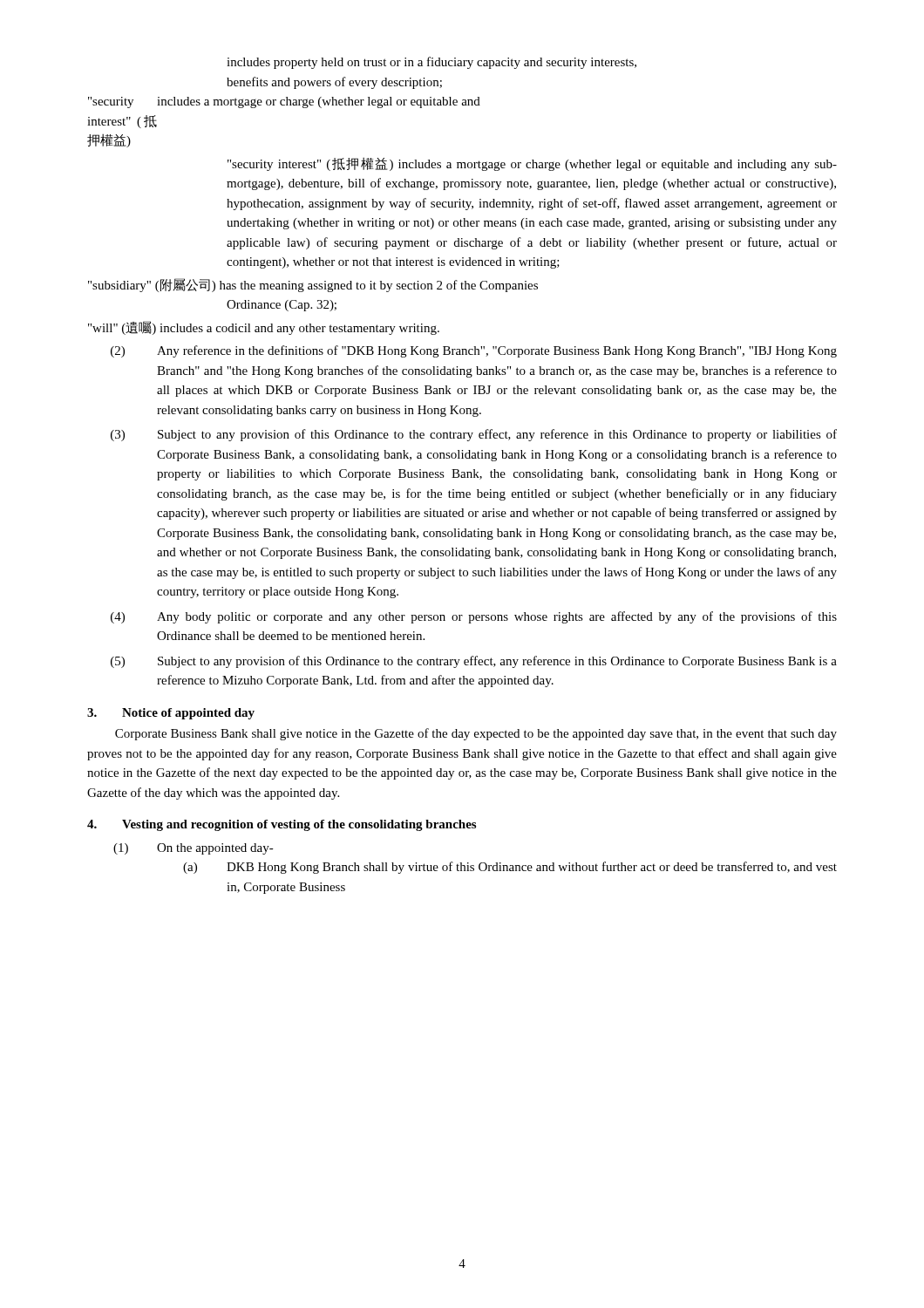Find the text block that reads "(3)Subject to any"
The image size is (924, 1308).
point(462,513)
